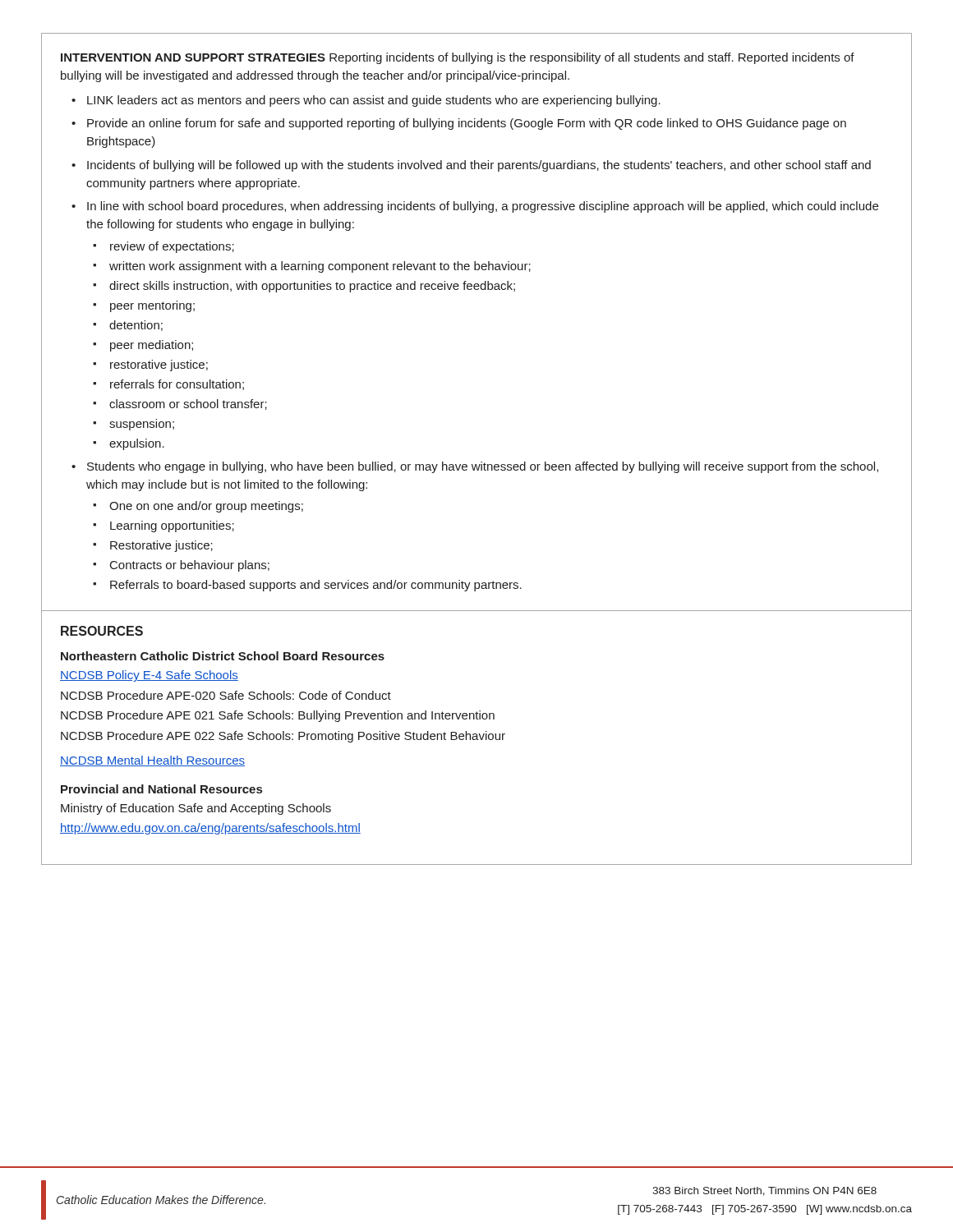The image size is (953, 1232).
Task: Point to the text block starting "Students who engage in bullying, who have"
Action: [483, 467]
